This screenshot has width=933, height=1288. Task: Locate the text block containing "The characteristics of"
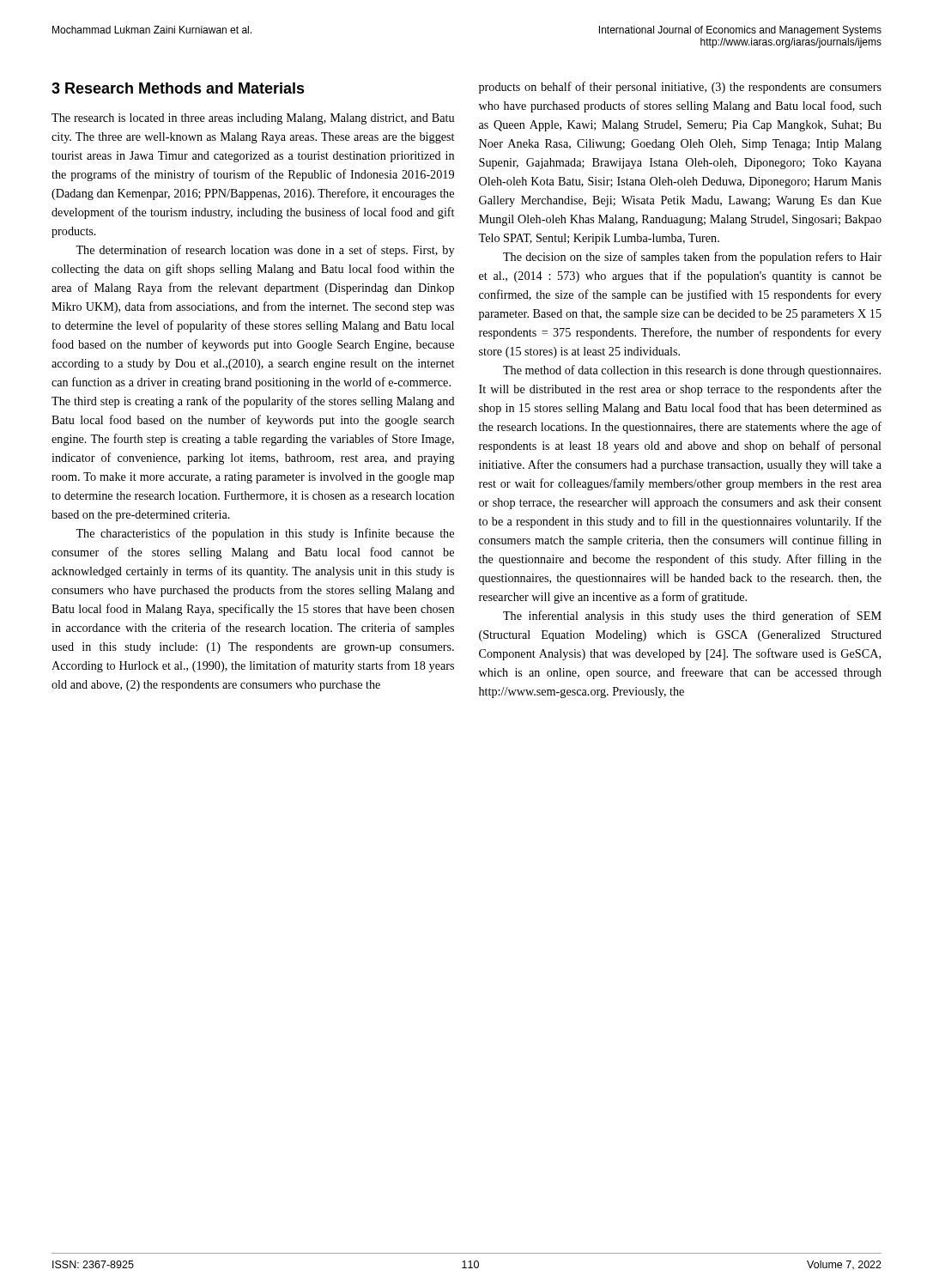pos(253,609)
